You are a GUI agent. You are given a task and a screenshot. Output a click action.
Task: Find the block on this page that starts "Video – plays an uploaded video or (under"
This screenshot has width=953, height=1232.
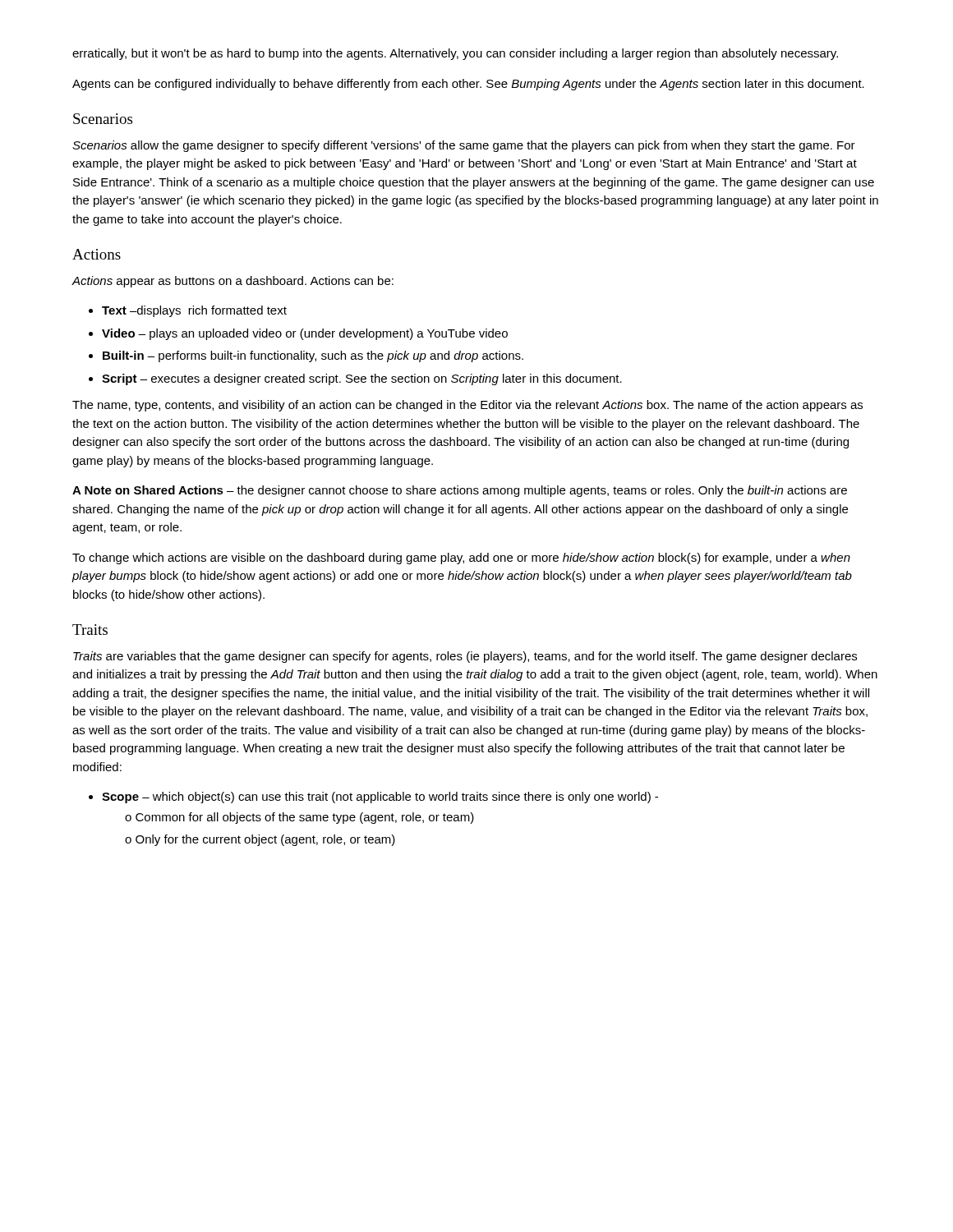pyautogui.click(x=476, y=333)
